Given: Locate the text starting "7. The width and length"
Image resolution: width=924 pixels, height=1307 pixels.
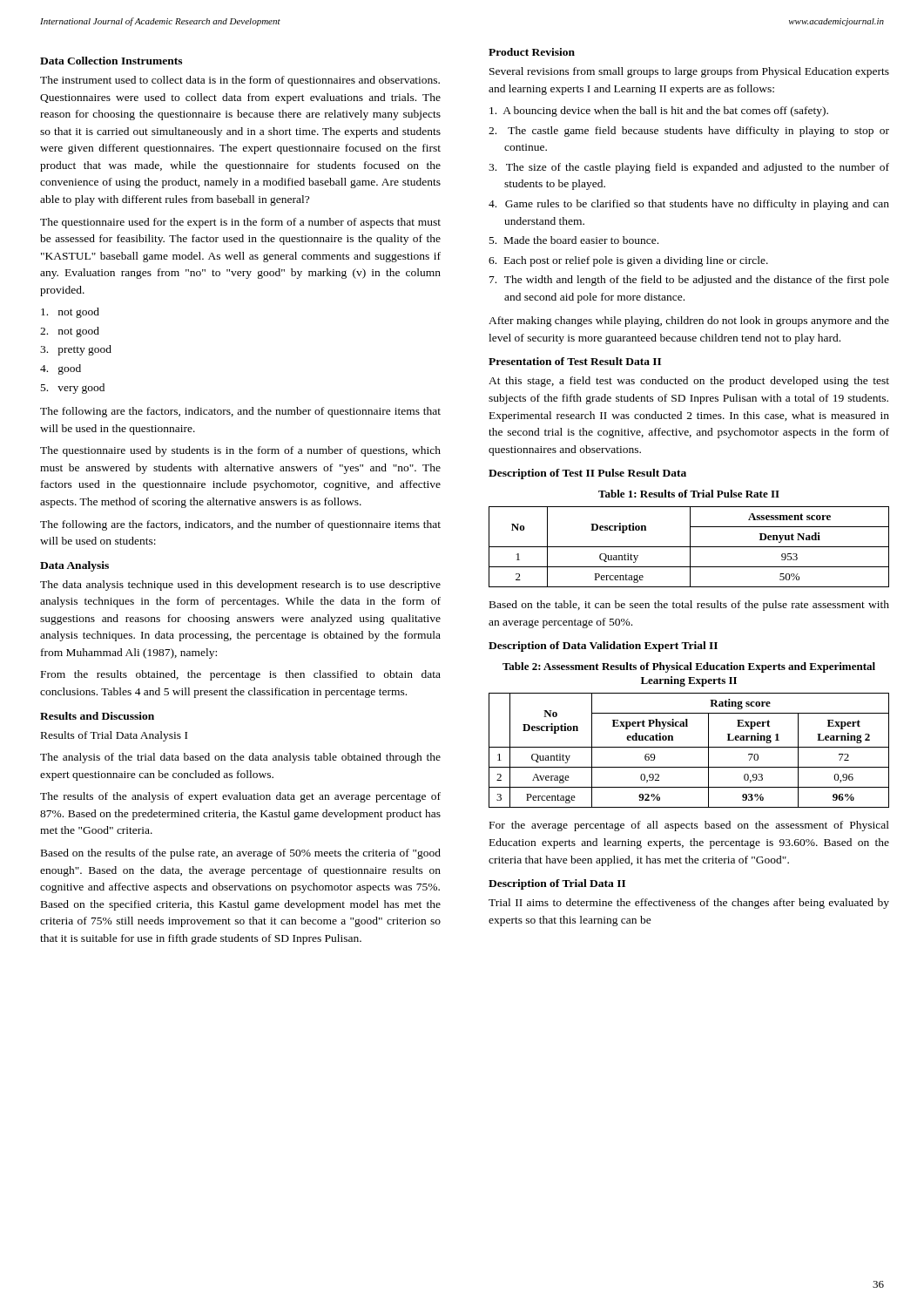Looking at the screenshot, I should click(x=689, y=288).
